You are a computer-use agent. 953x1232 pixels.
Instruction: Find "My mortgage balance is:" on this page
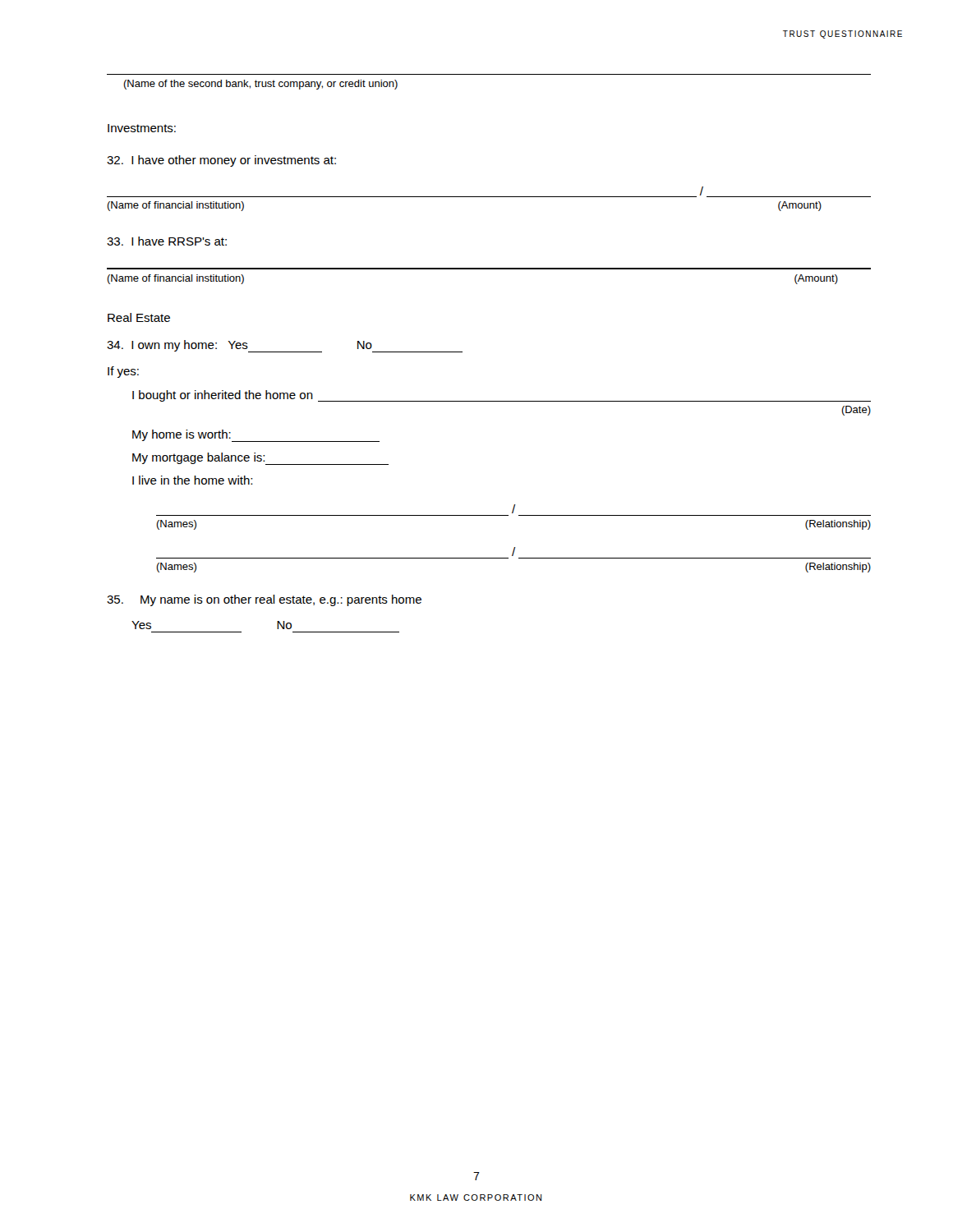pos(260,457)
